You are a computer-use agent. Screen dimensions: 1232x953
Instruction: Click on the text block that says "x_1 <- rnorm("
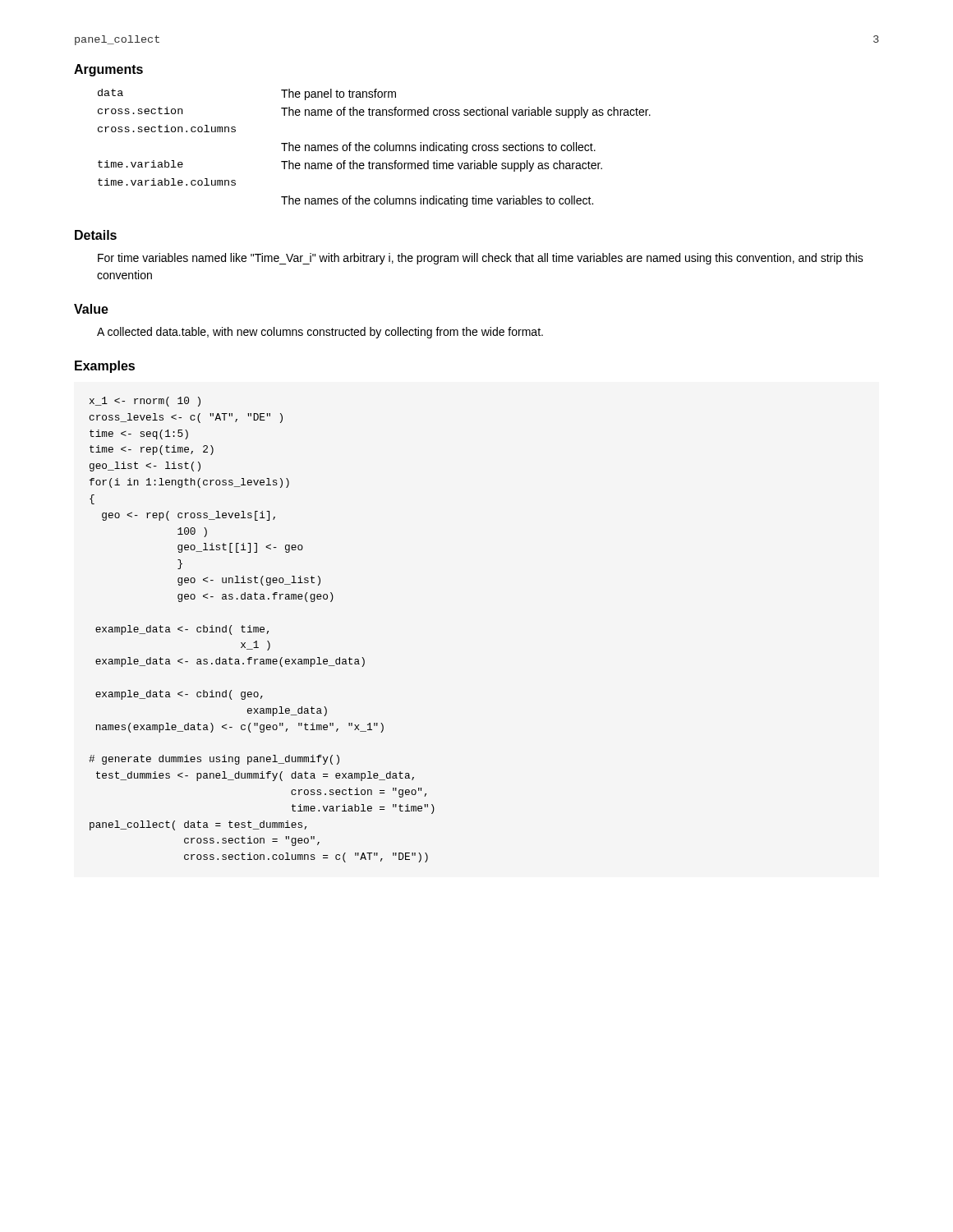click(145, 402)
